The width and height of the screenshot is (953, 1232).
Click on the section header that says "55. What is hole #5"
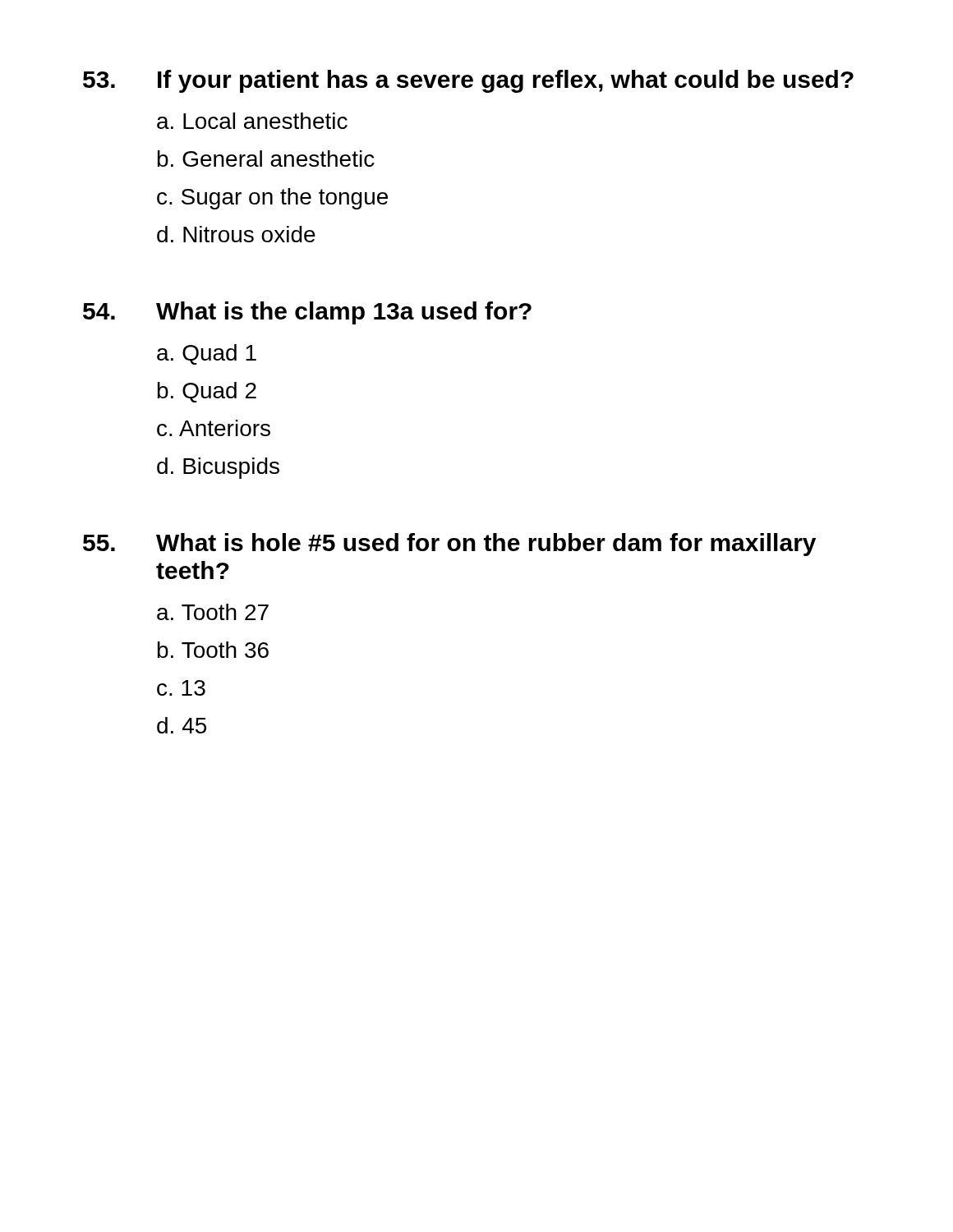click(476, 557)
